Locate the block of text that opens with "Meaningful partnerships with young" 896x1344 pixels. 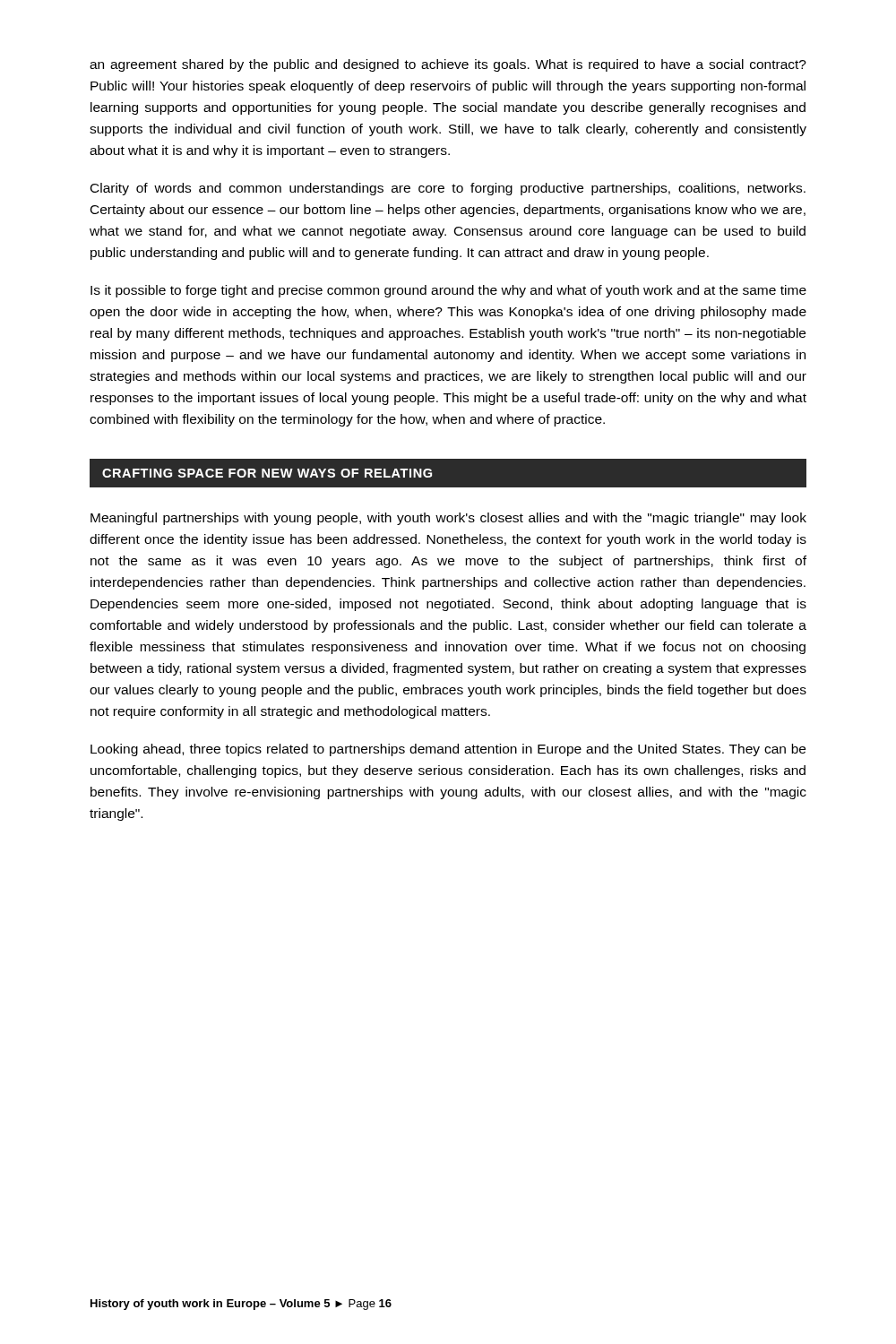pyautogui.click(x=448, y=614)
